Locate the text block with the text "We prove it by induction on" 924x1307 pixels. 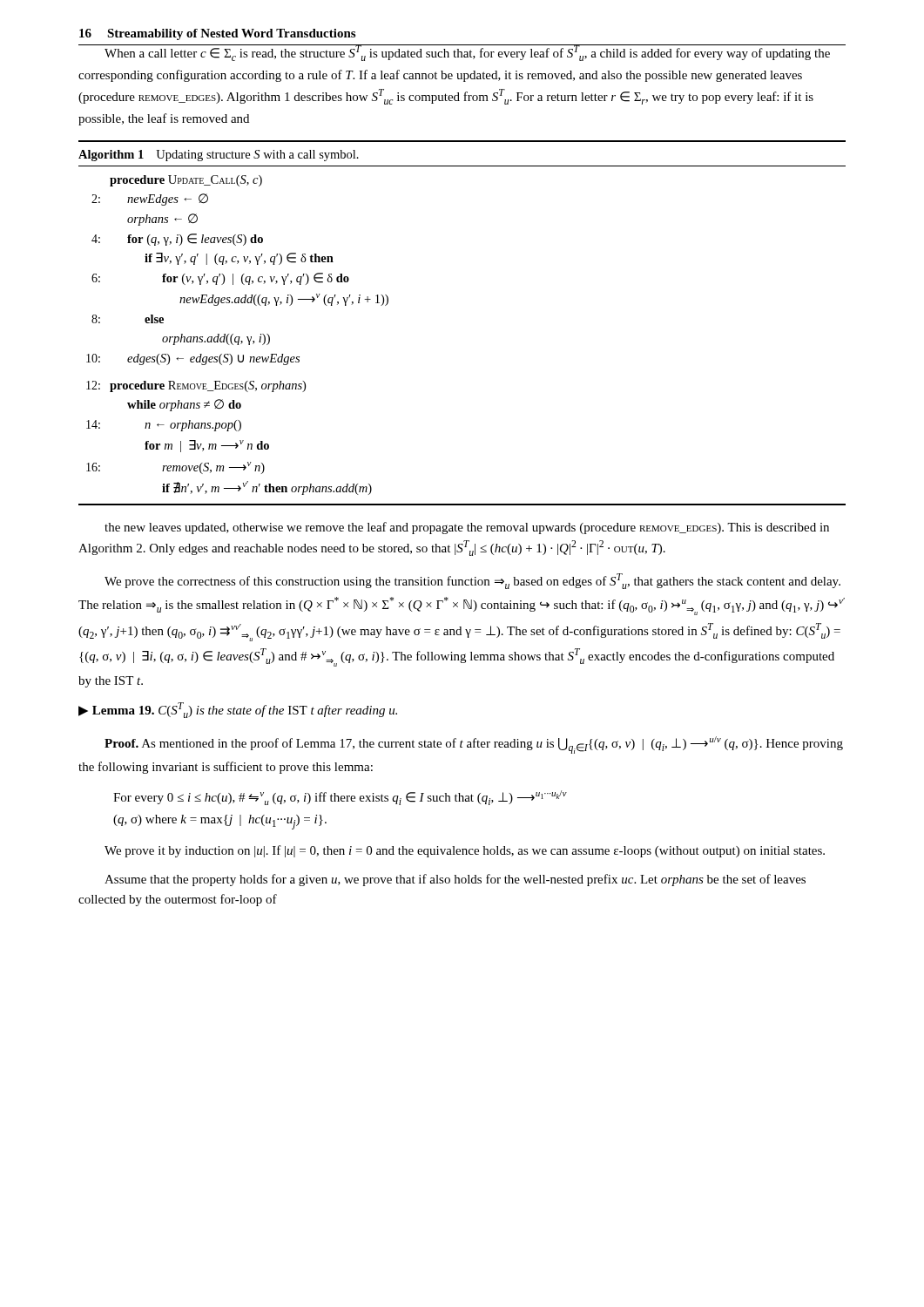(x=462, y=851)
